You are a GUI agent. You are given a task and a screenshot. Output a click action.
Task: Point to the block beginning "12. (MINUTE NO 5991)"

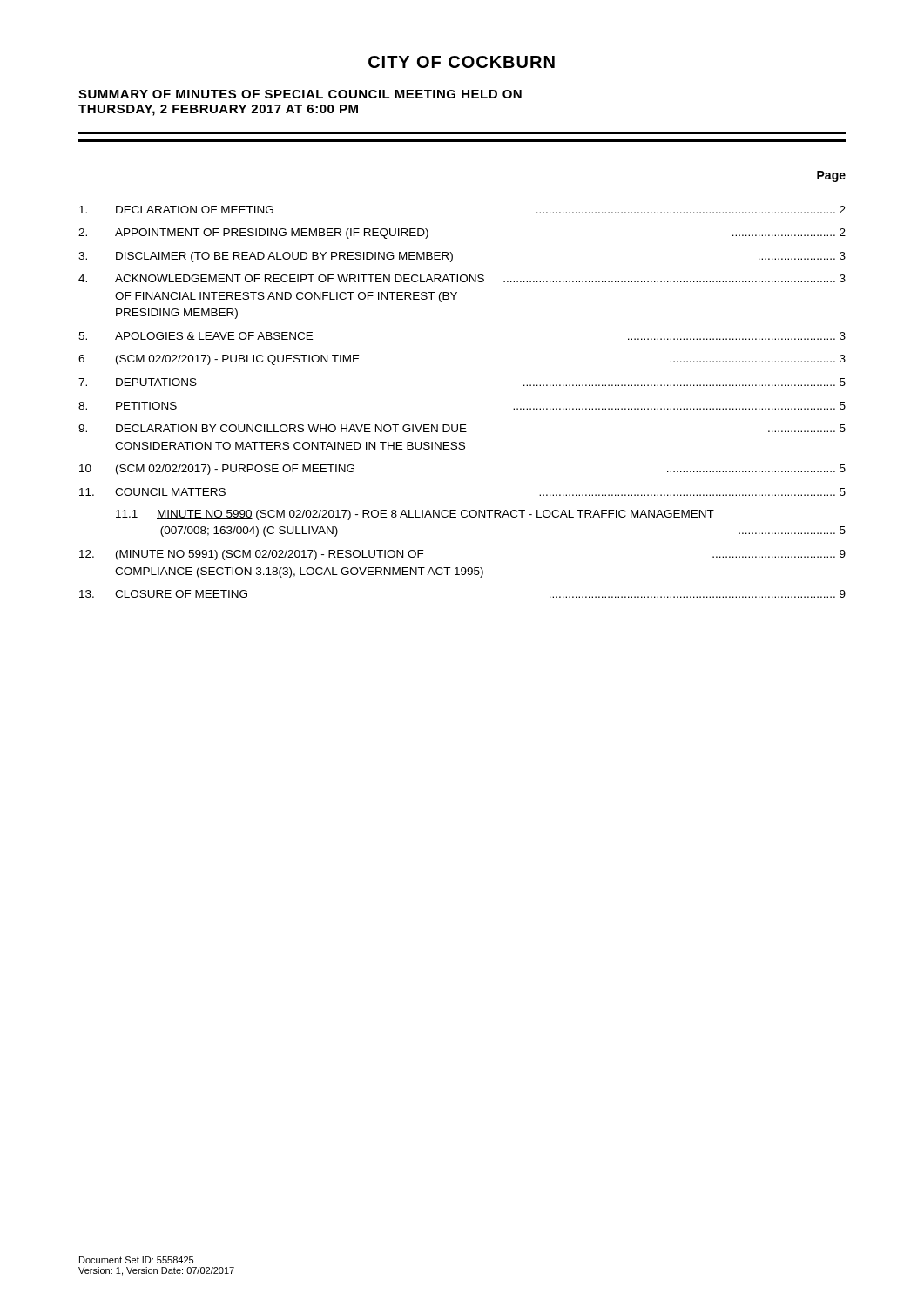point(462,563)
